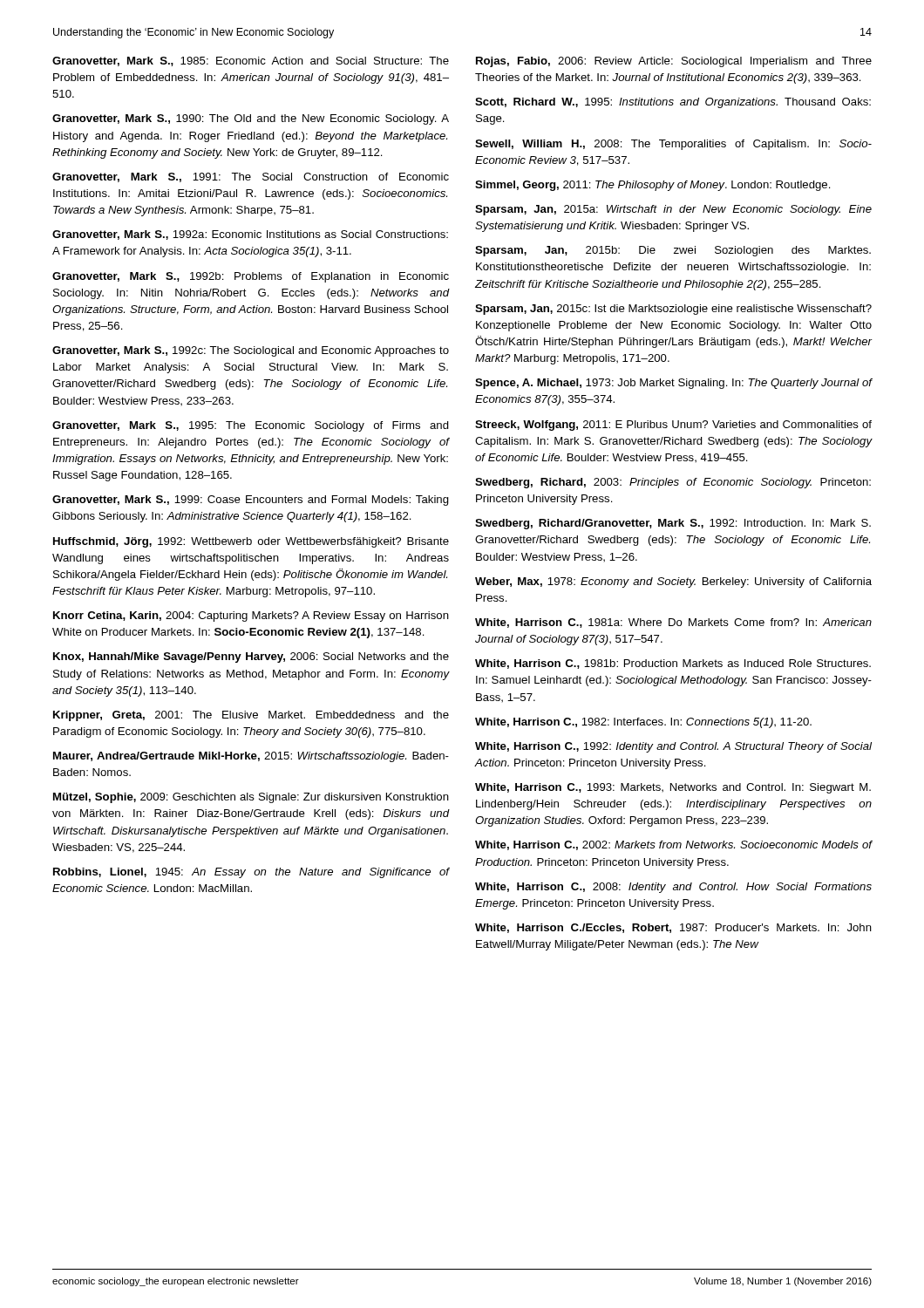Find the block on this page that starts "Streeck, Wolfgang, 2011: E Pluribus Unum? Varieties"
924x1308 pixels.
pyautogui.click(x=673, y=440)
